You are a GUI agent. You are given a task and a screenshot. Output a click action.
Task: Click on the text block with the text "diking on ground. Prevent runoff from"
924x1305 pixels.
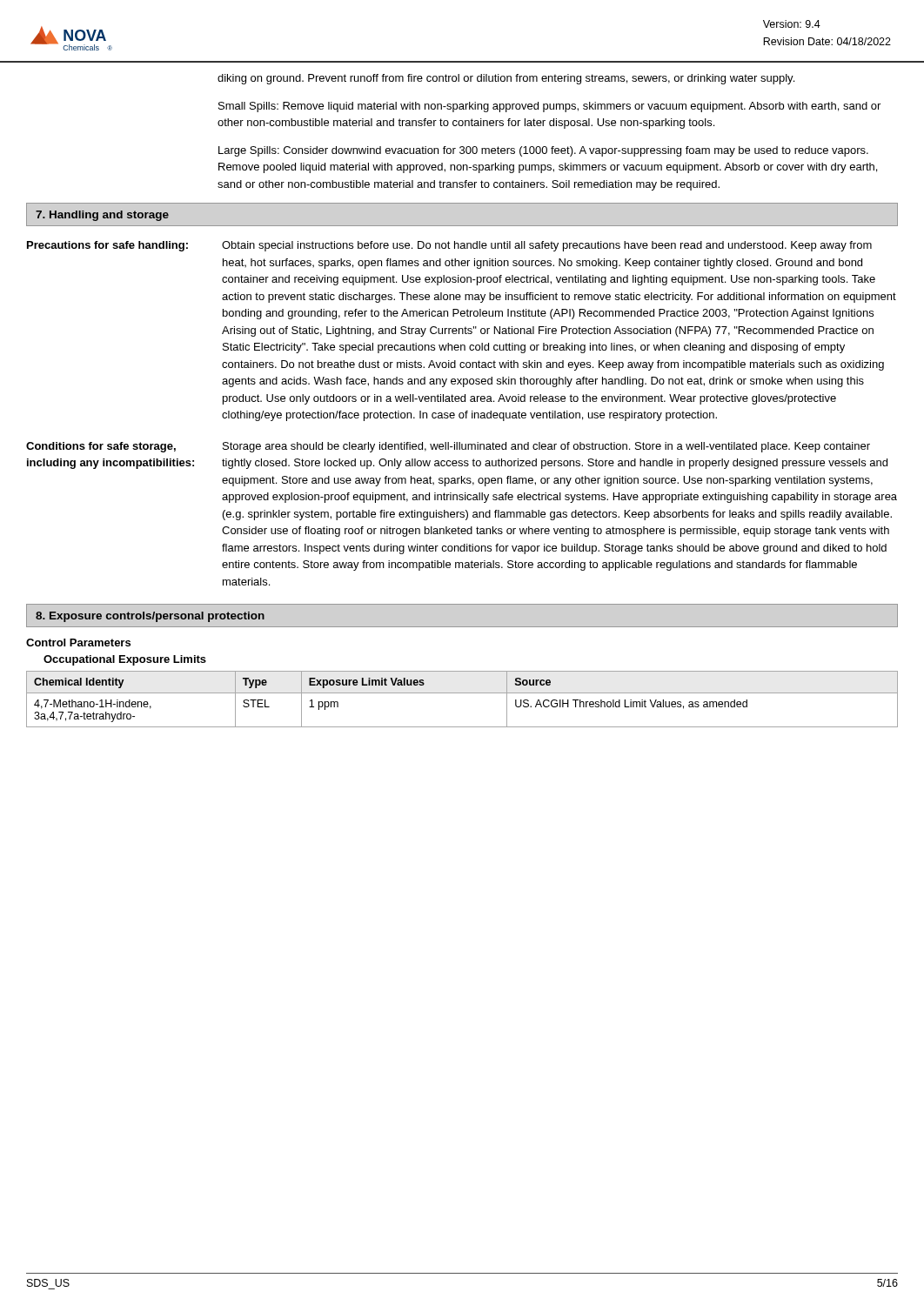click(506, 78)
